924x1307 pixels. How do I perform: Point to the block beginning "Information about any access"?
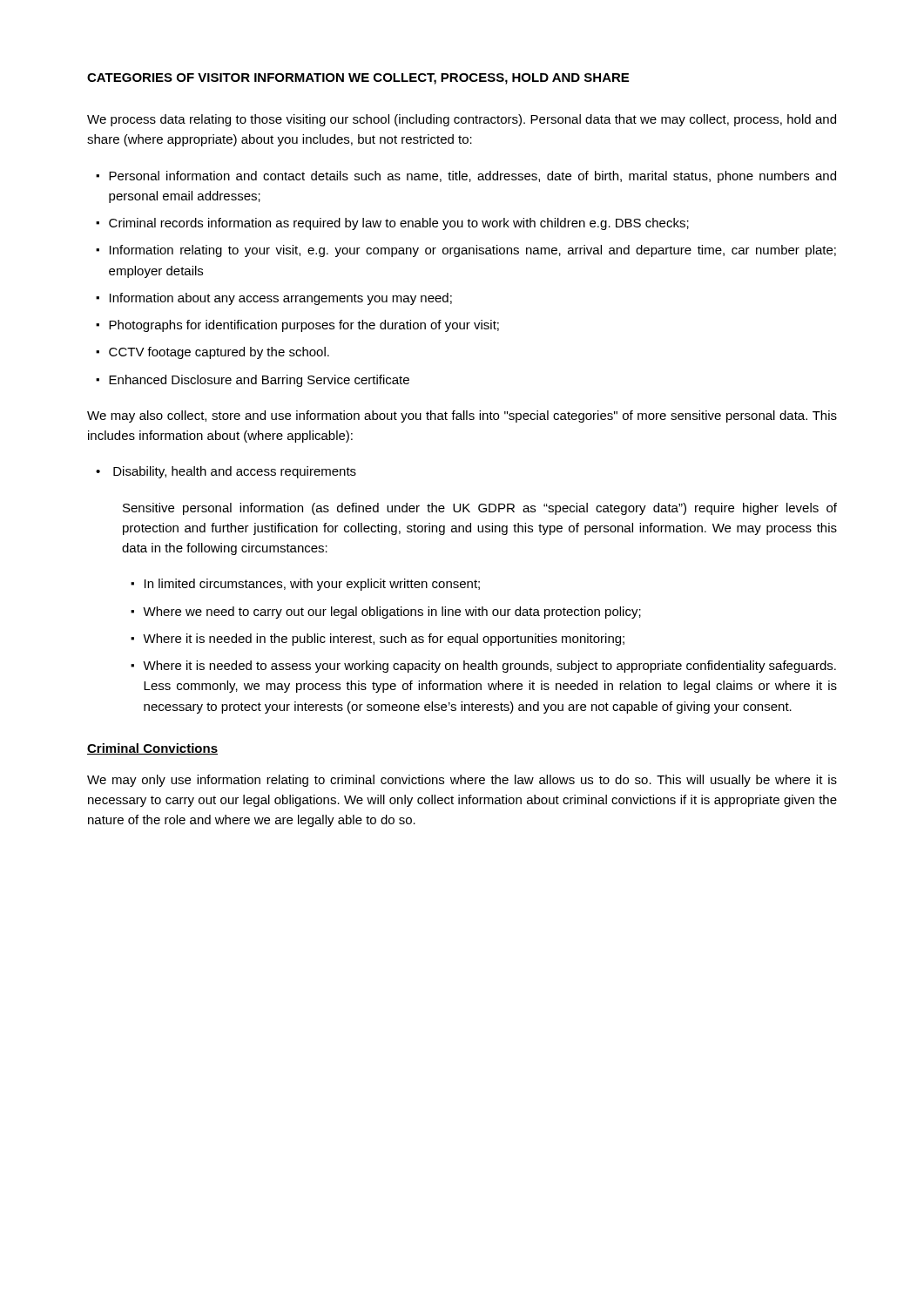462,297
